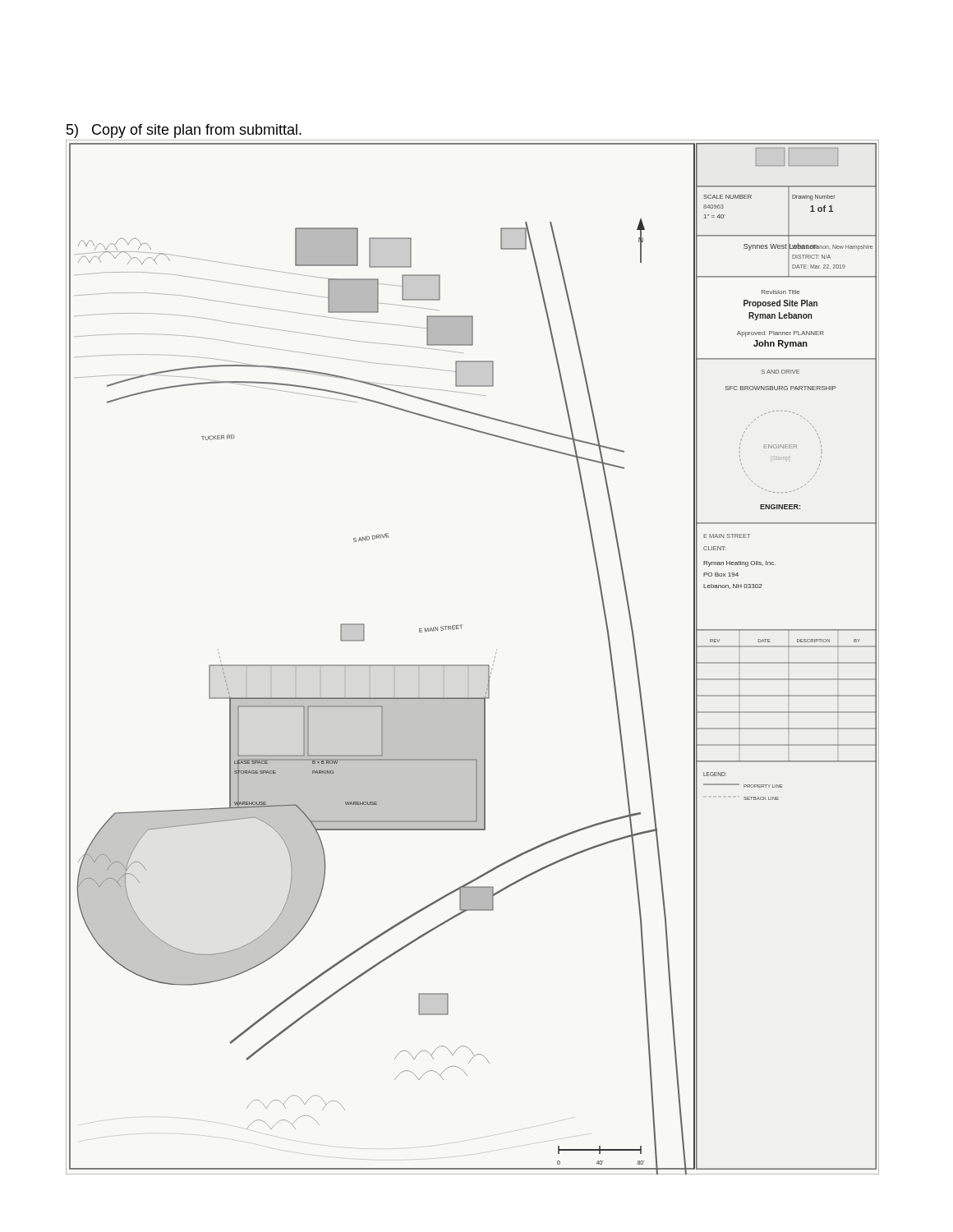Click on the engineering diagram
Viewport: 953px width, 1232px height.
[x=472, y=657]
